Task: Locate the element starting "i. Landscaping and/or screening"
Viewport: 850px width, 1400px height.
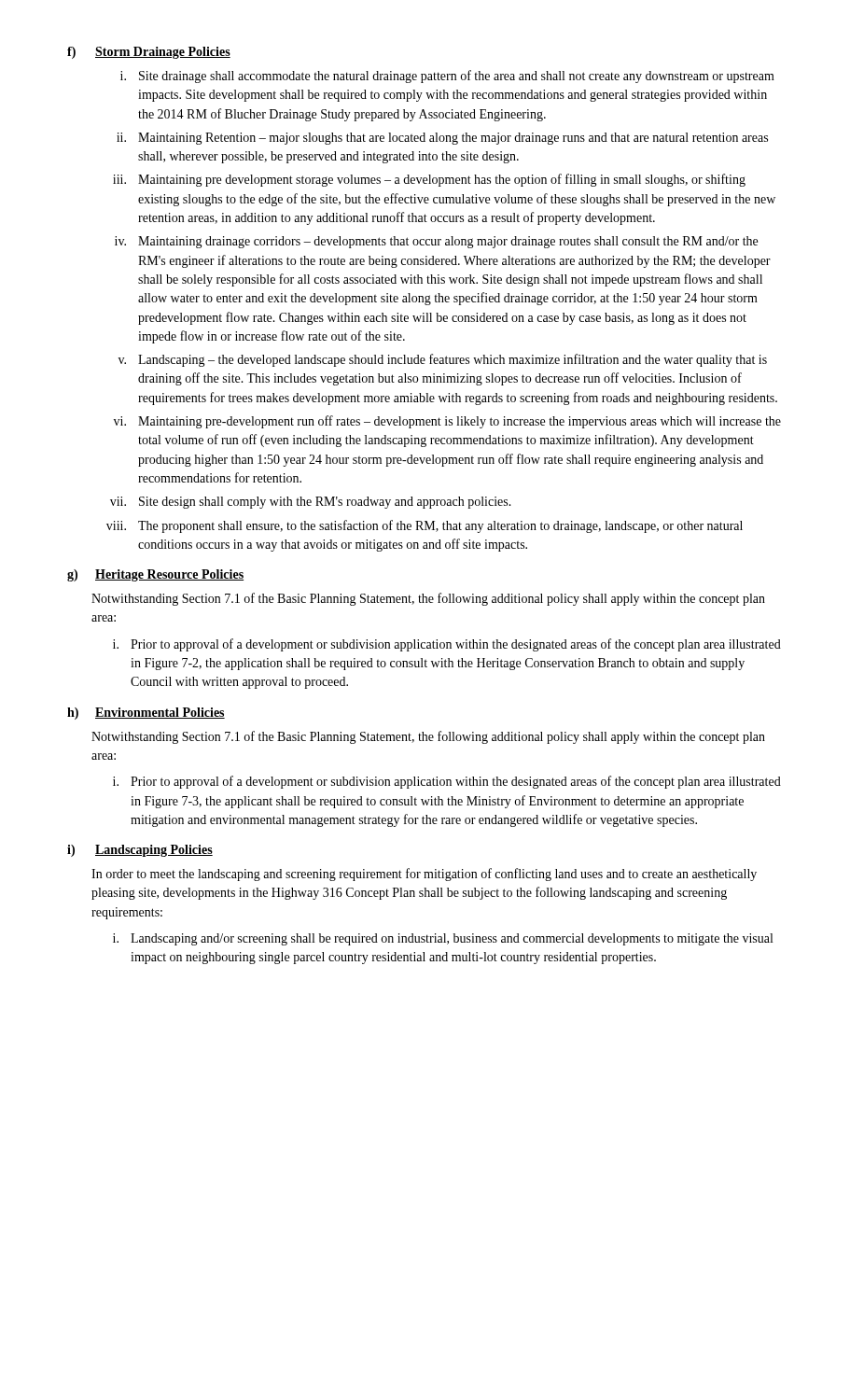Action: pos(437,949)
